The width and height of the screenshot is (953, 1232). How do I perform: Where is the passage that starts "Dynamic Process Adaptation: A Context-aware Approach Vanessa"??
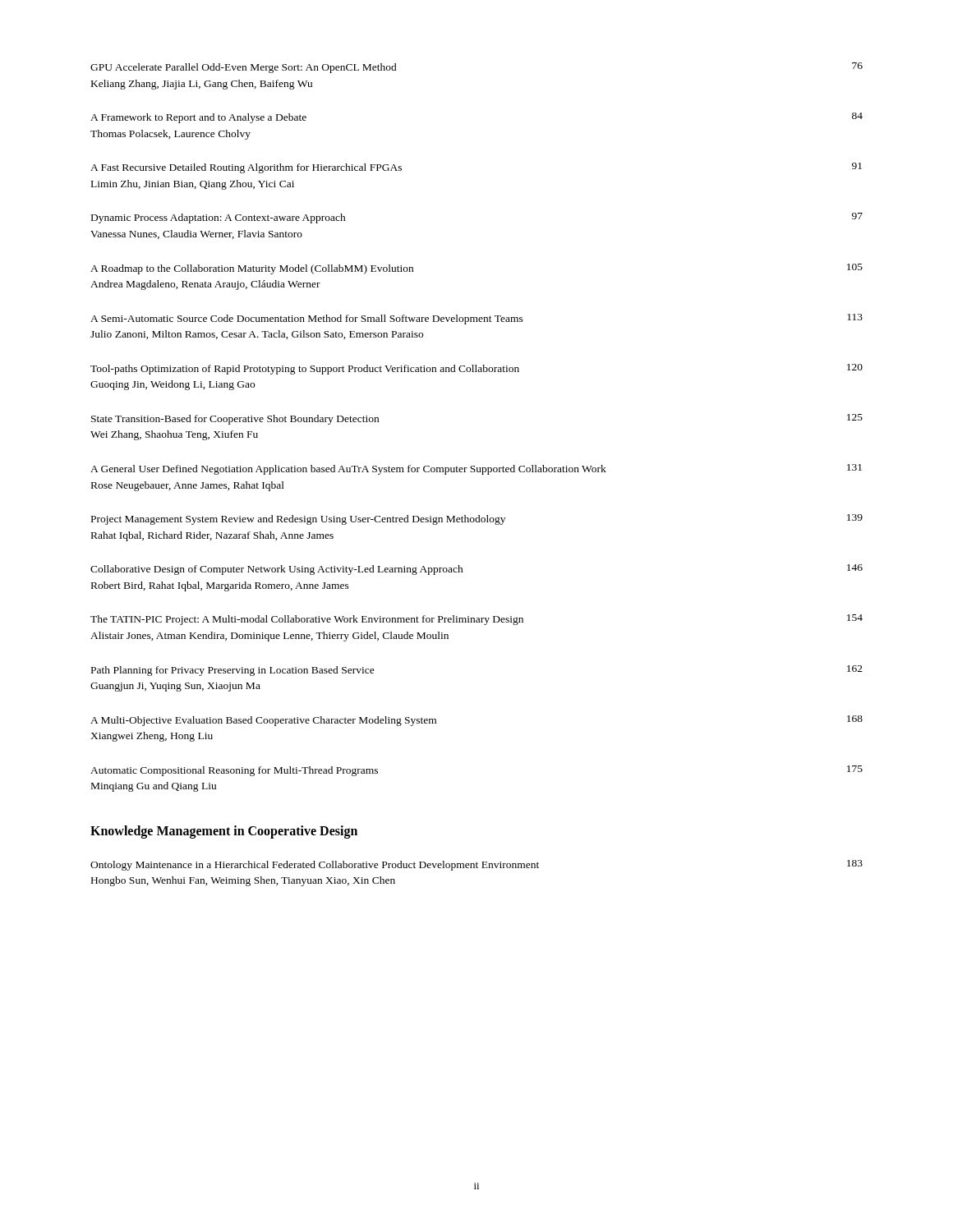coord(221,217)
